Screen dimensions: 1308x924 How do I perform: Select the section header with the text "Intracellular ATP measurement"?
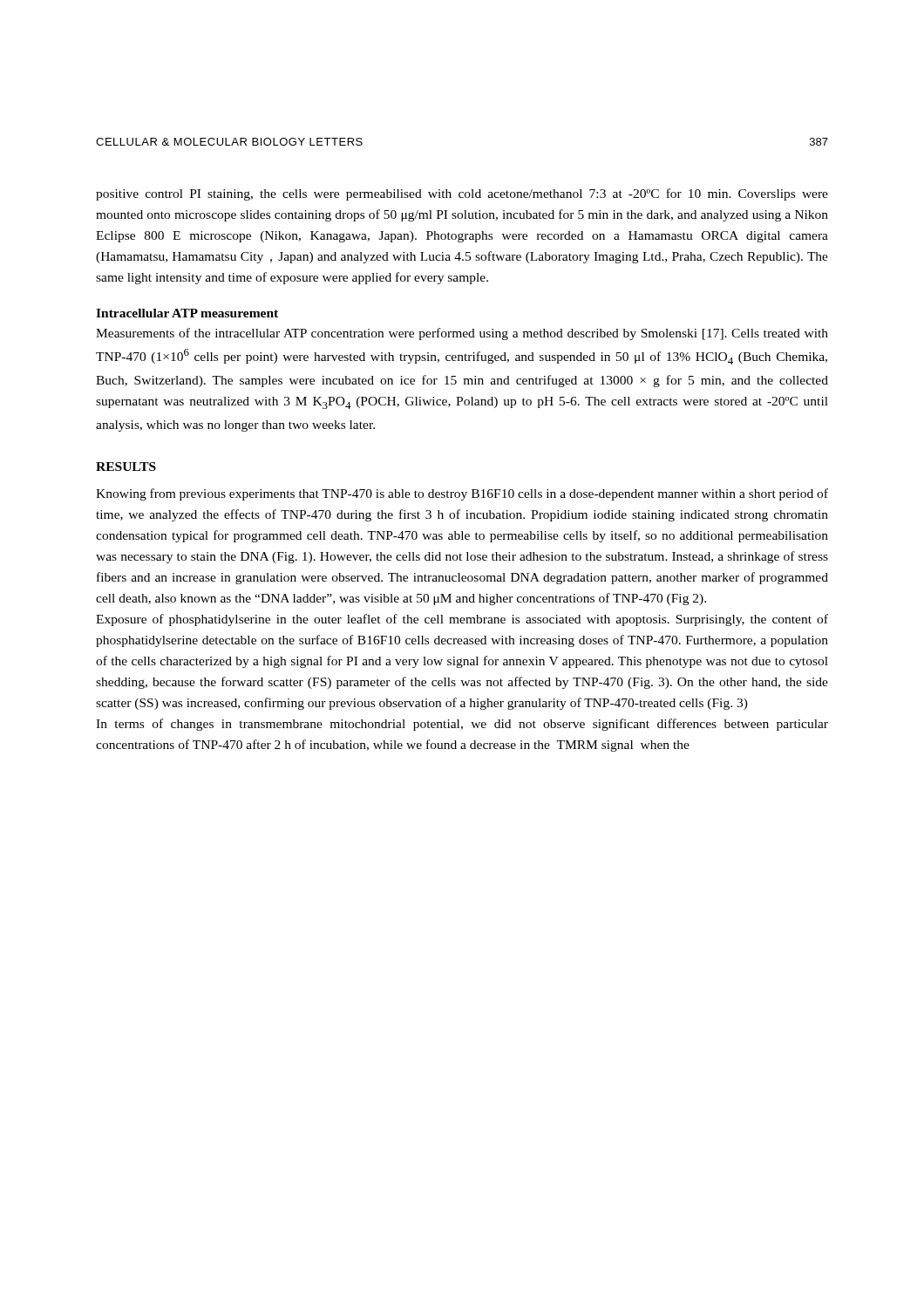tap(187, 313)
